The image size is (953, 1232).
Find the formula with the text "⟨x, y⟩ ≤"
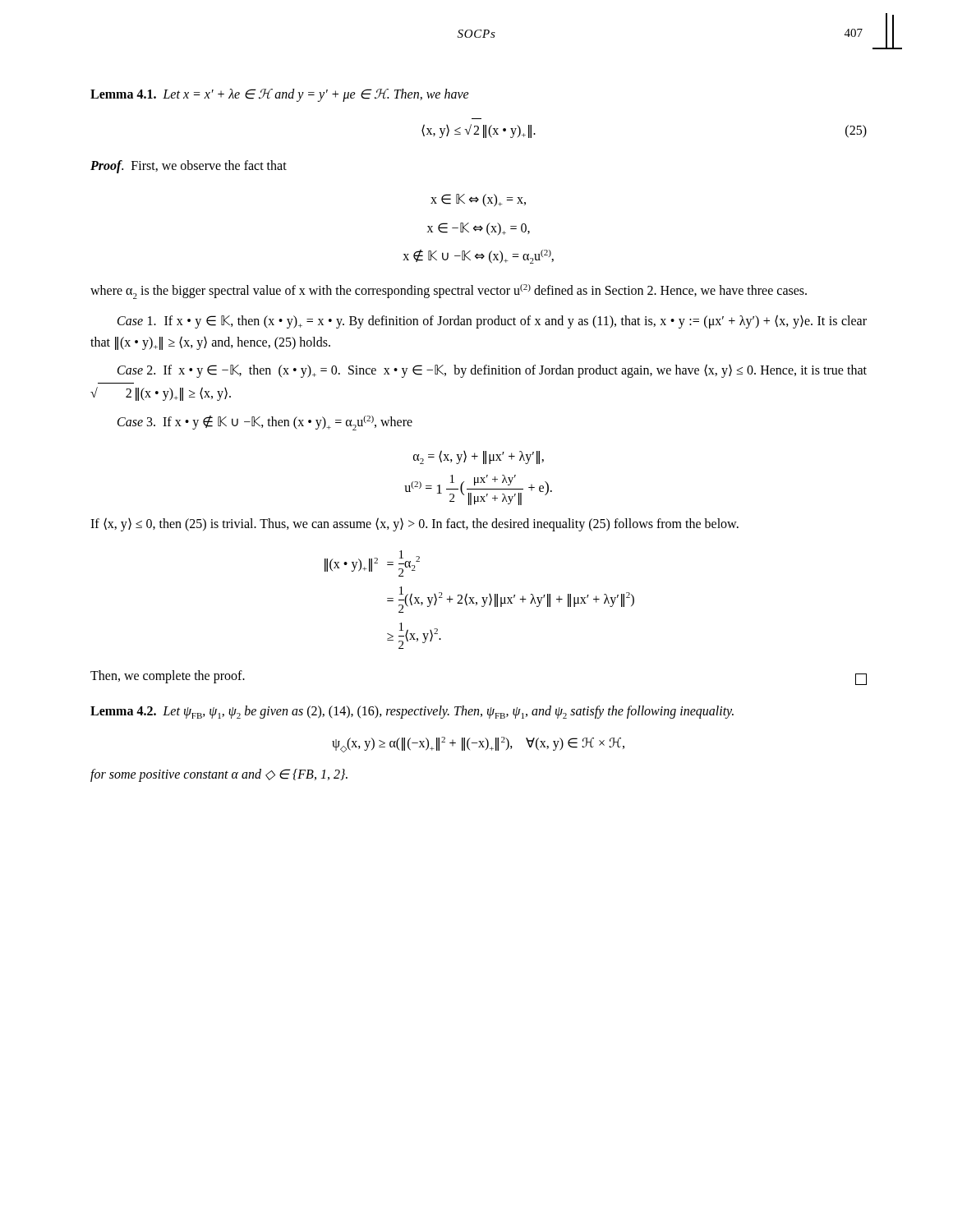(x=477, y=131)
